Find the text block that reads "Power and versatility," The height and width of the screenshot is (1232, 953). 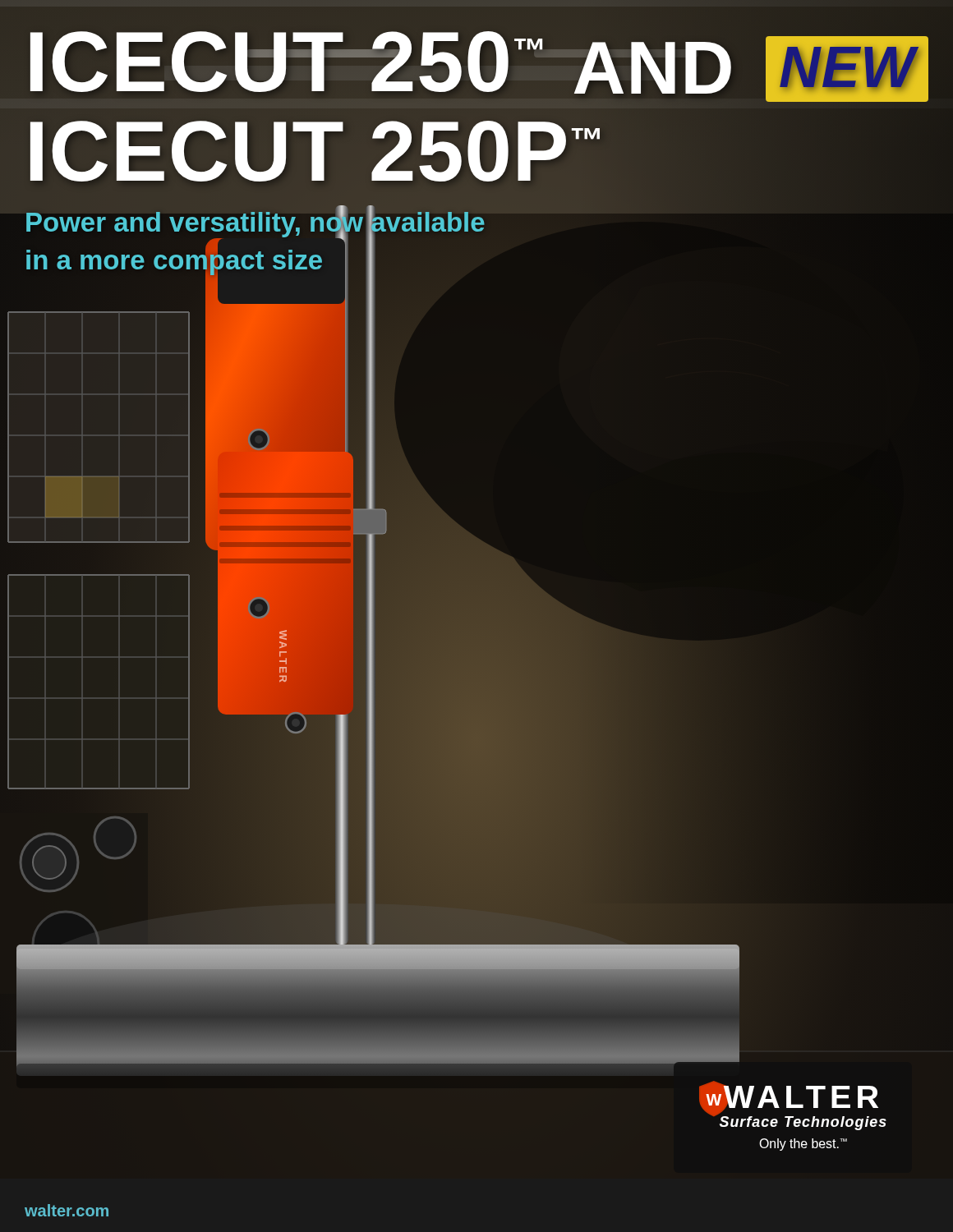tap(255, 241)
